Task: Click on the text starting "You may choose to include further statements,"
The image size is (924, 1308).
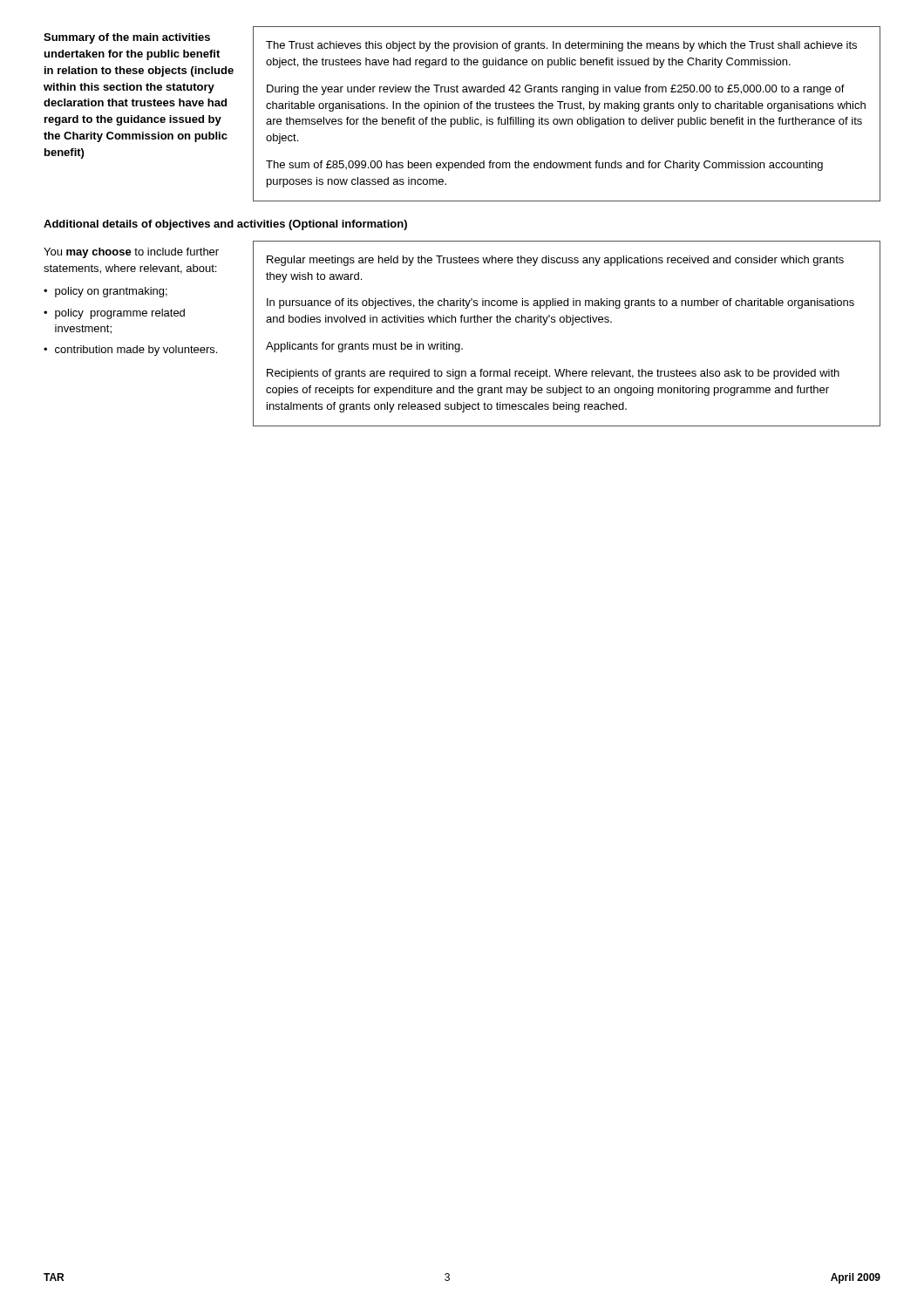Action: [x=131, y=260]
